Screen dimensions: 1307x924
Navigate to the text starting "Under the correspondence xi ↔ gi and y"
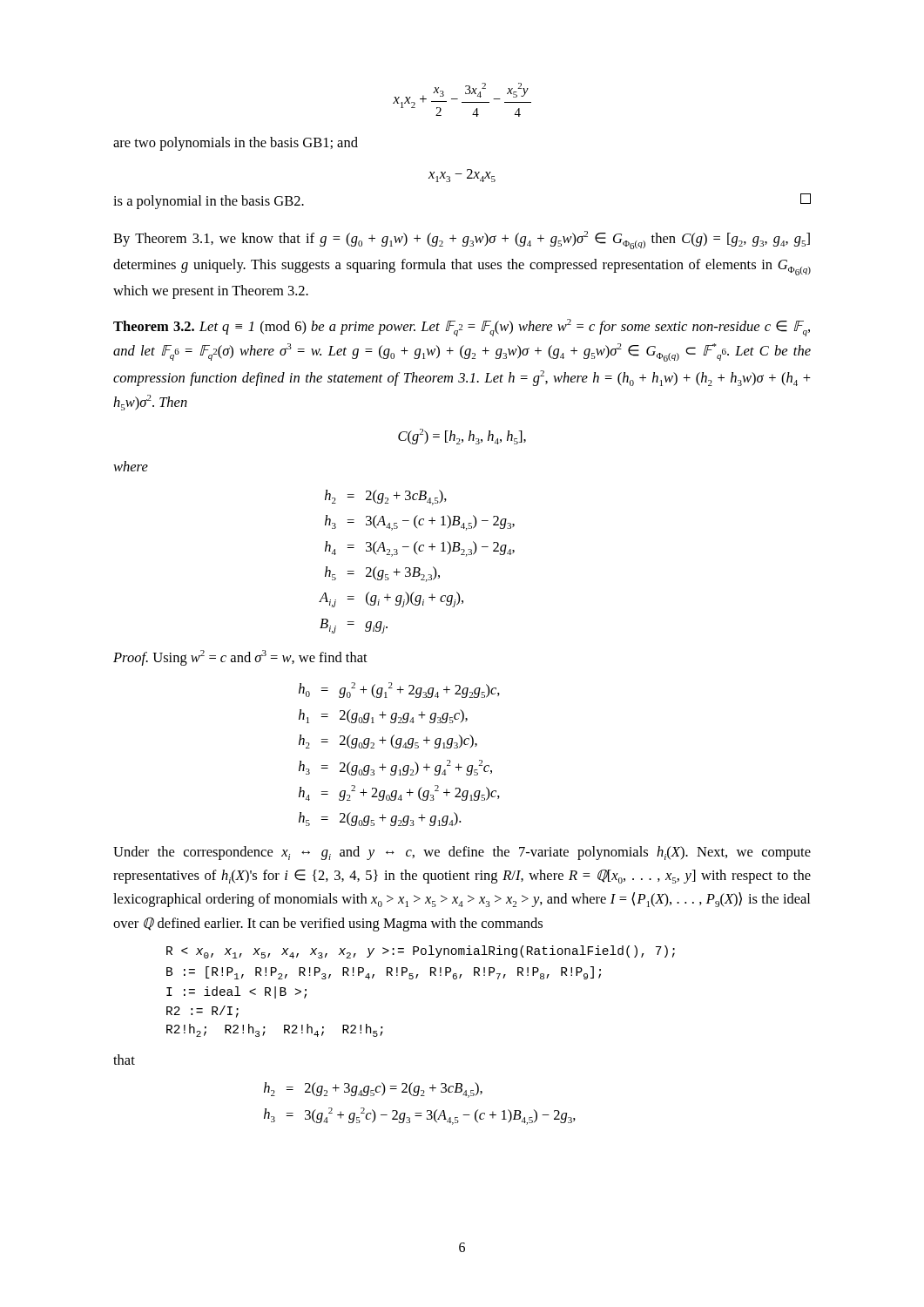point(462,887)
